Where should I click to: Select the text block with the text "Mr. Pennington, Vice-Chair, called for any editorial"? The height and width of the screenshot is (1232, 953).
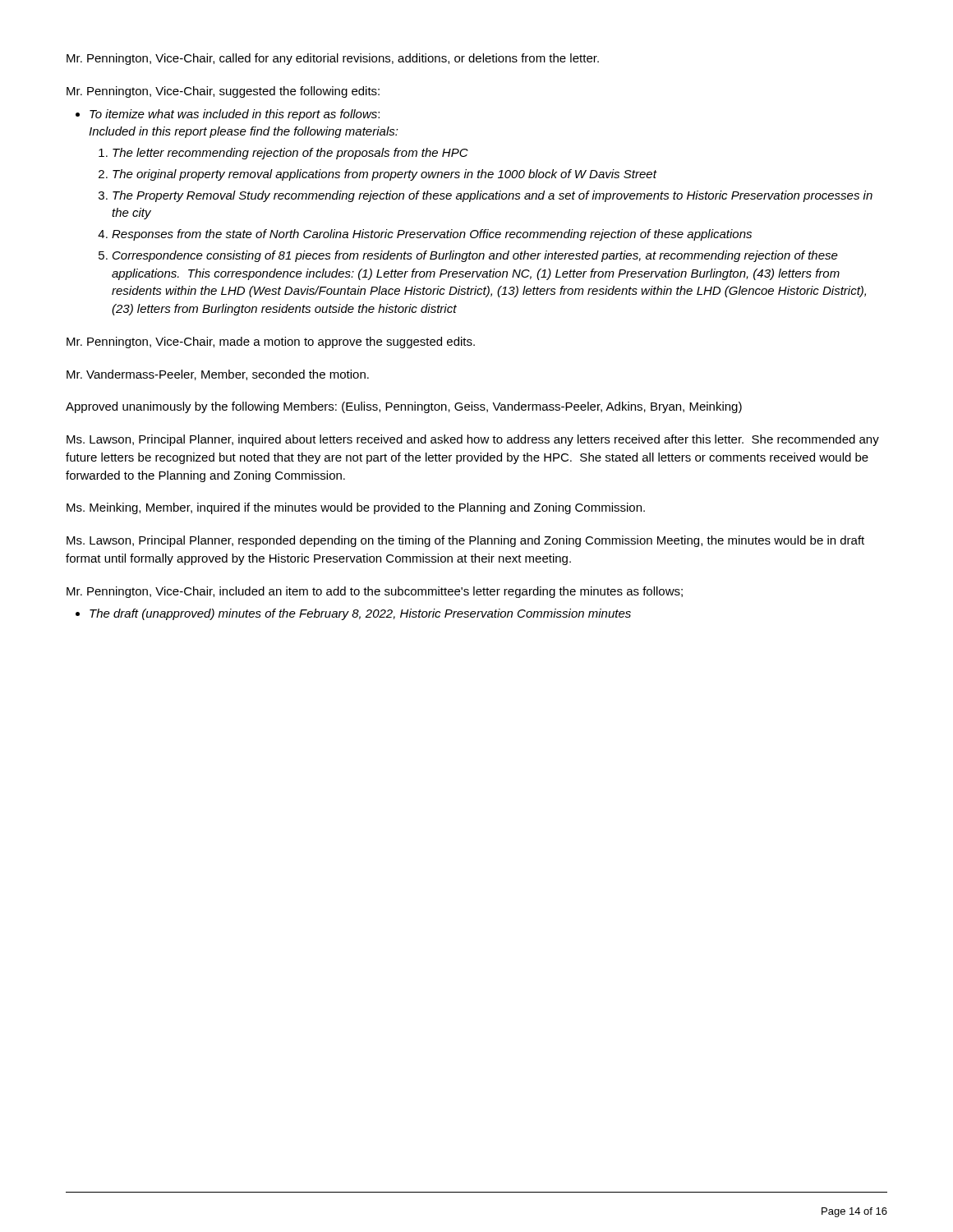(x=476, y=58)
